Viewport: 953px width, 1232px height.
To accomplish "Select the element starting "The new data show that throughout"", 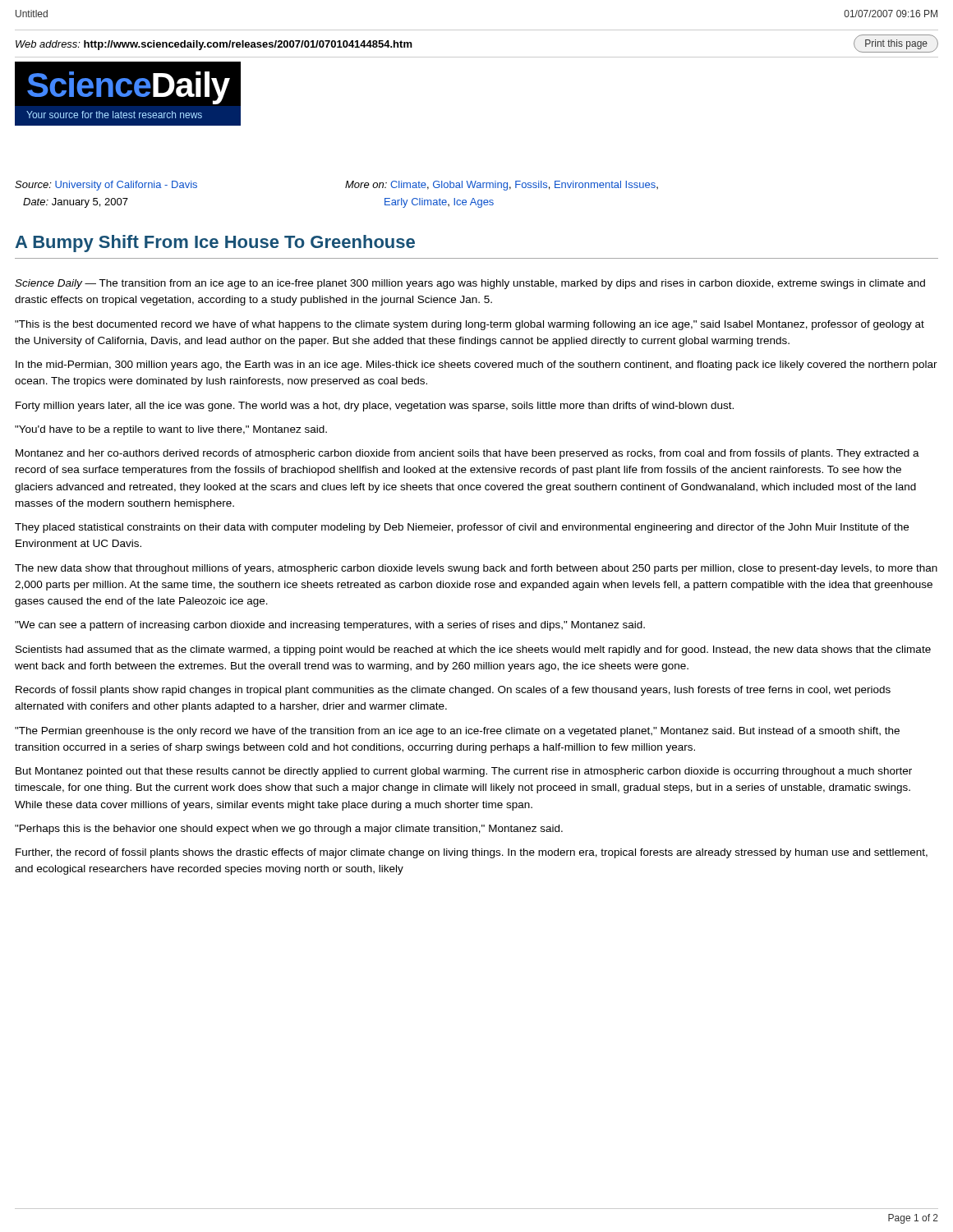I will point(476,585).
